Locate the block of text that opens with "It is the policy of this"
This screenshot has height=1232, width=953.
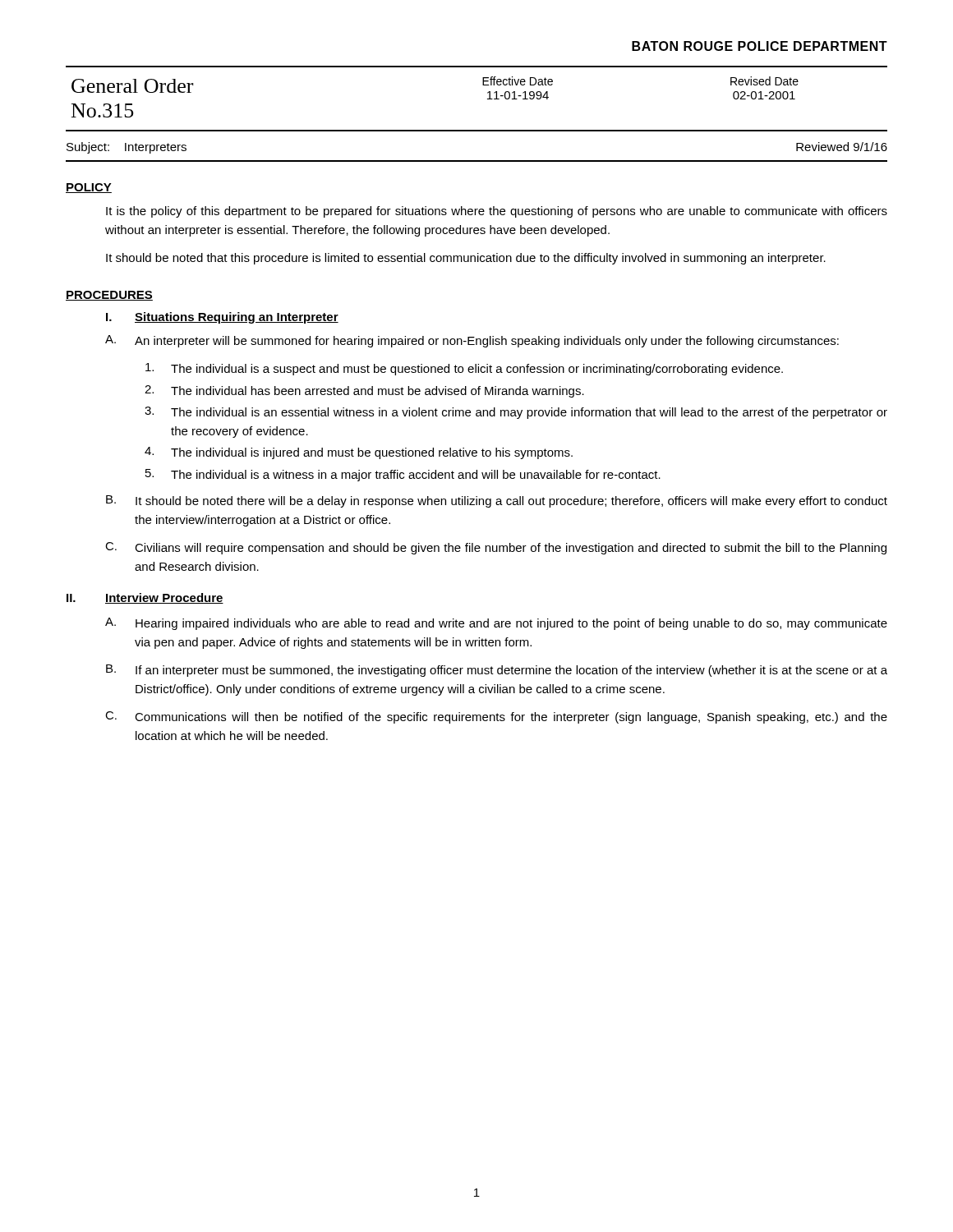click(x=496, y=220)
